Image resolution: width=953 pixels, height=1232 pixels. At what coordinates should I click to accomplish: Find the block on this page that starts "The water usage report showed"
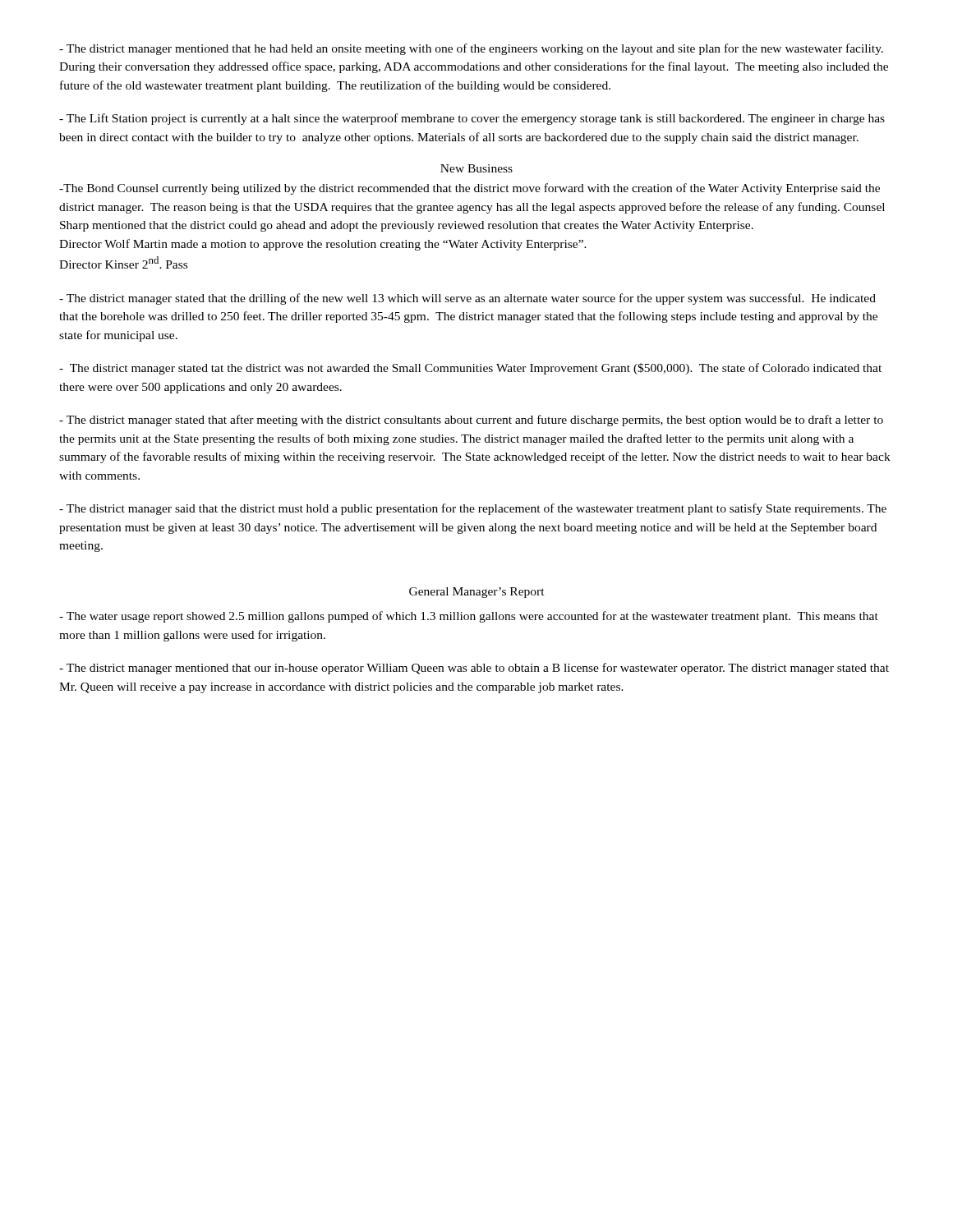[469, 625]
